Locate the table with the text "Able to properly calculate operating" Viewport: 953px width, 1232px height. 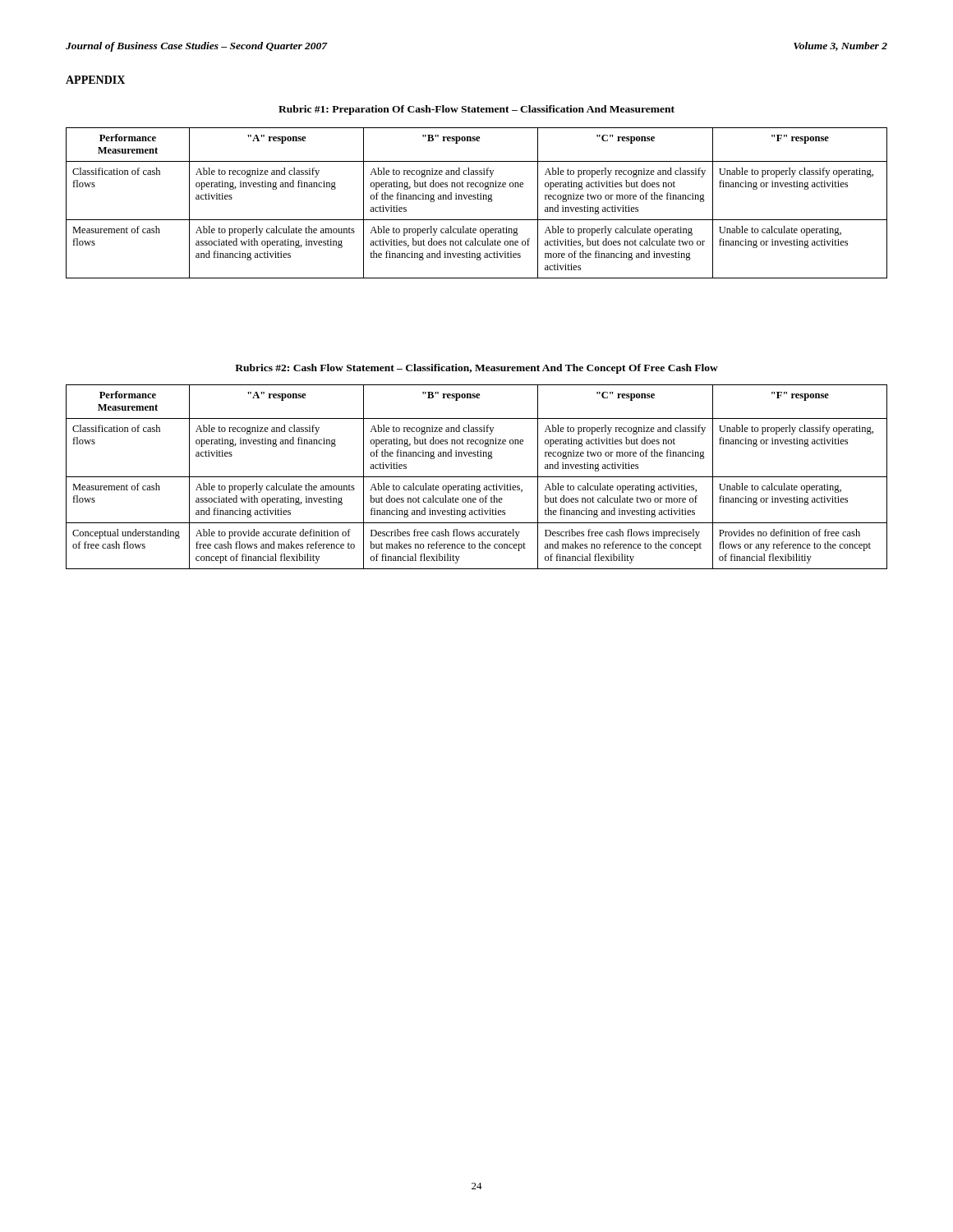pyautogui.click(x=476, y=203)
